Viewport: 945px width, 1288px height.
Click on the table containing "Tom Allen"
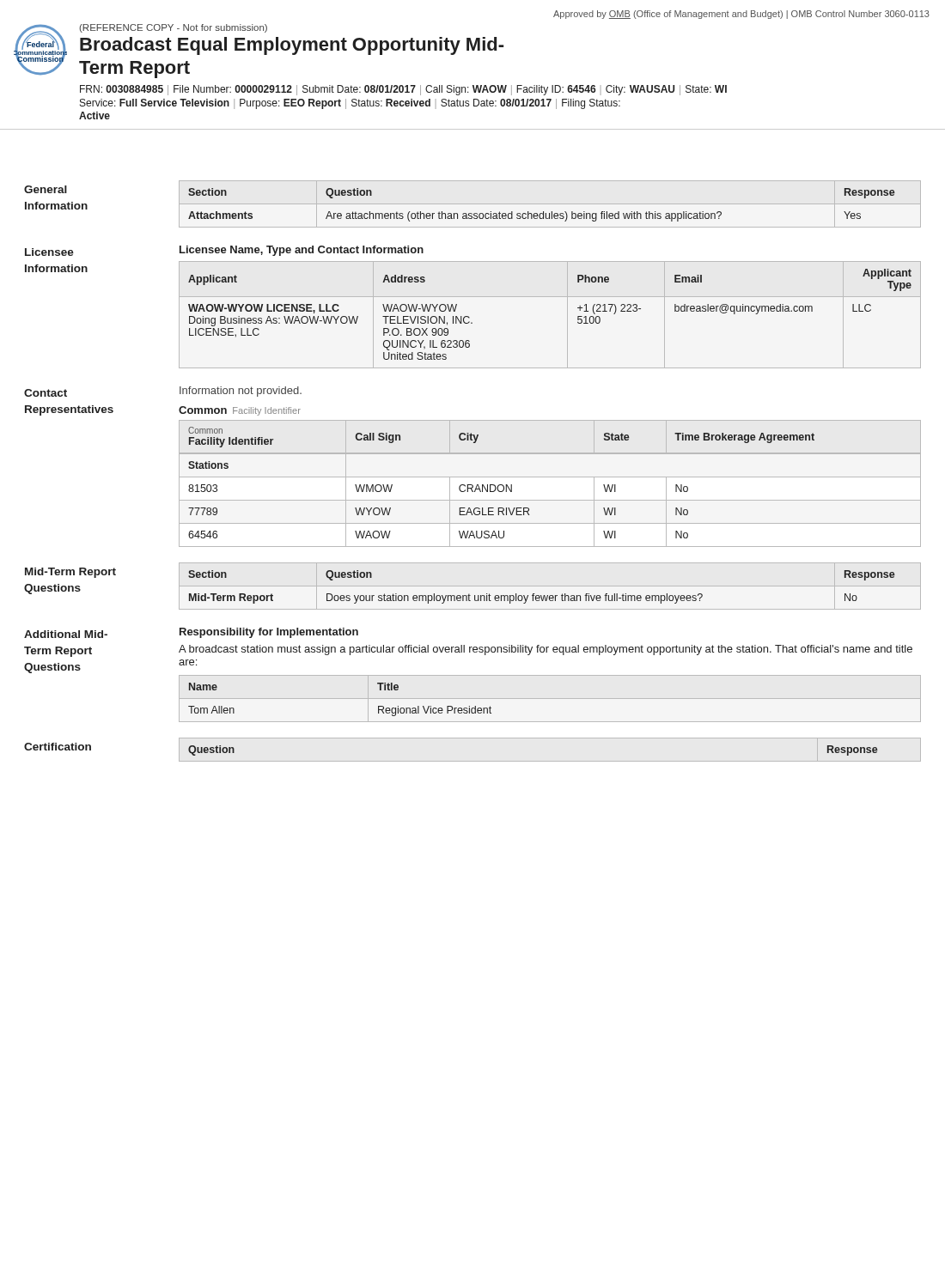click(x=550, y=699)
